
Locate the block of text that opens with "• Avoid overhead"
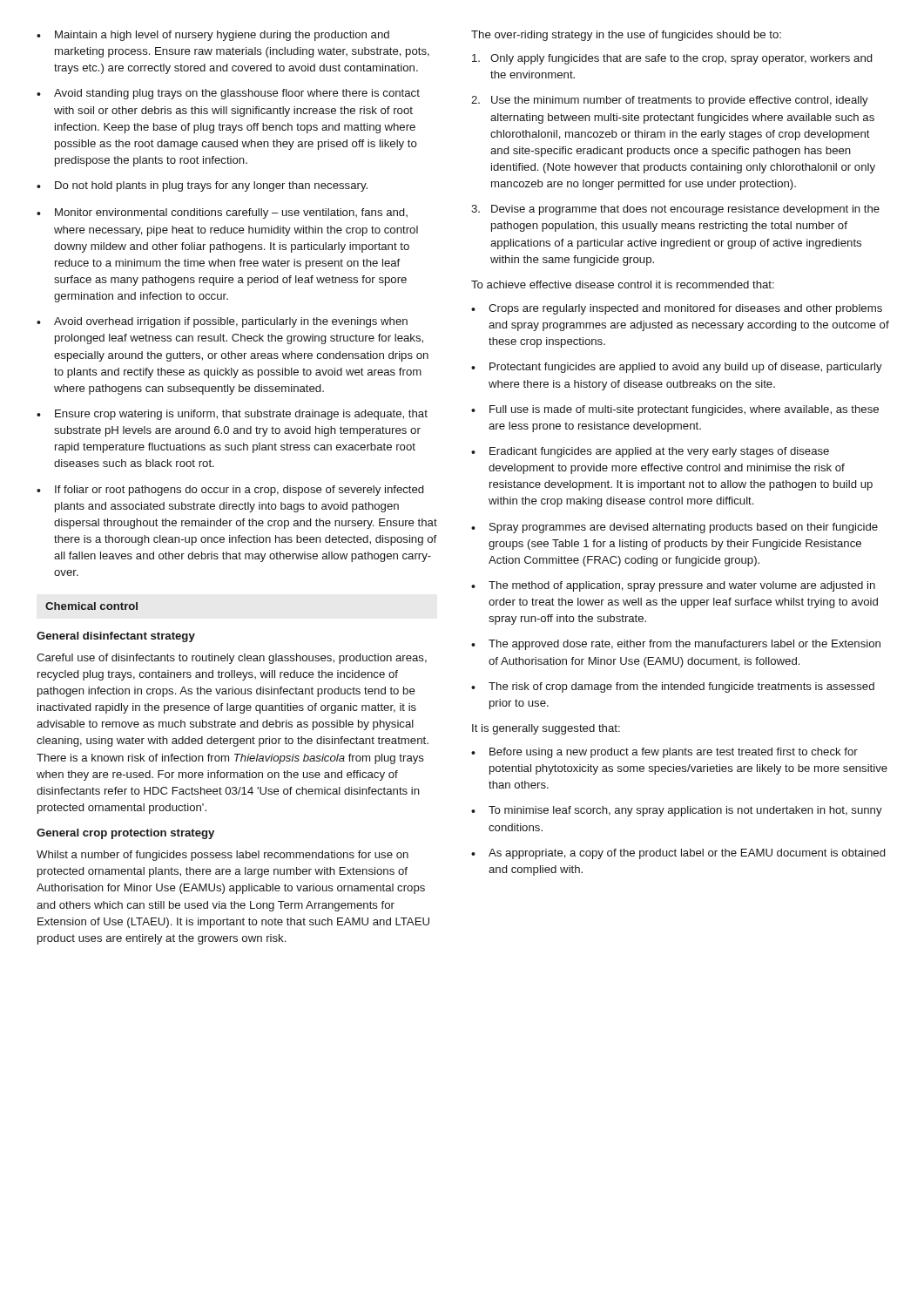(x=237, y=355)
